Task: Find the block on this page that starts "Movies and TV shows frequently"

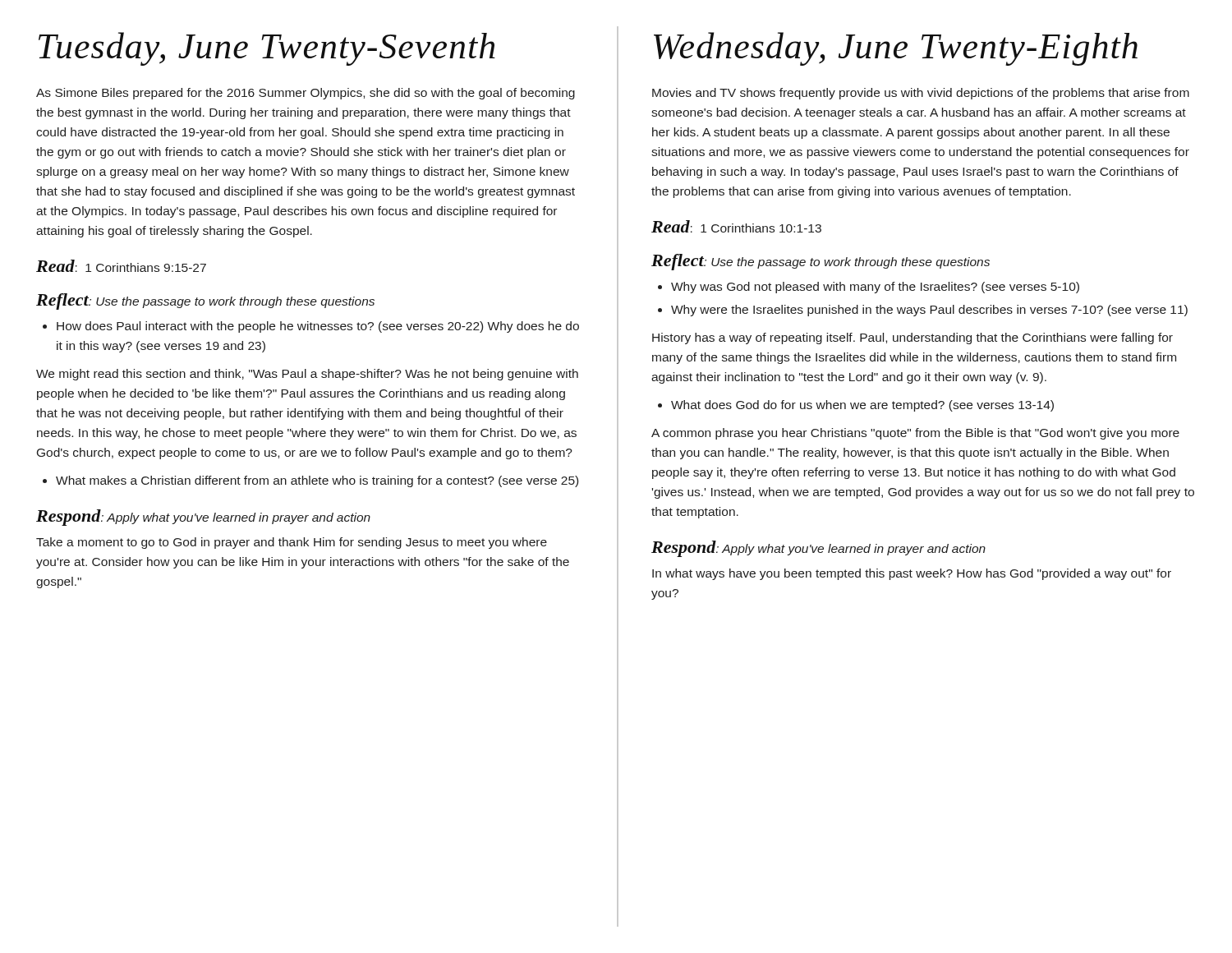Action: pyautogui.click(x=925, y=142)
